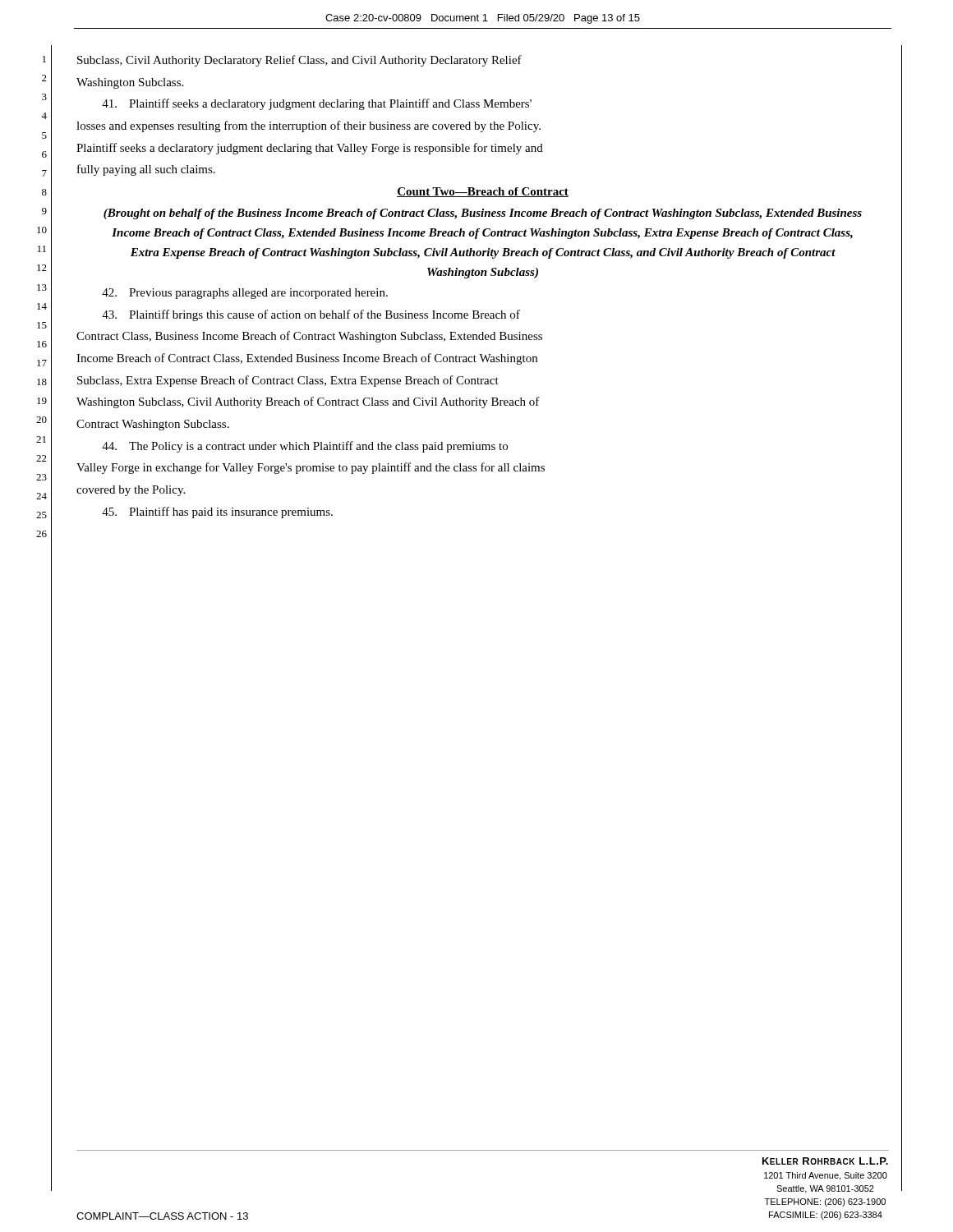Where does it say "Plaintiff has paid its insurance premiums."?
This screenshot has width=953, height=1232.
click(205, 512)
